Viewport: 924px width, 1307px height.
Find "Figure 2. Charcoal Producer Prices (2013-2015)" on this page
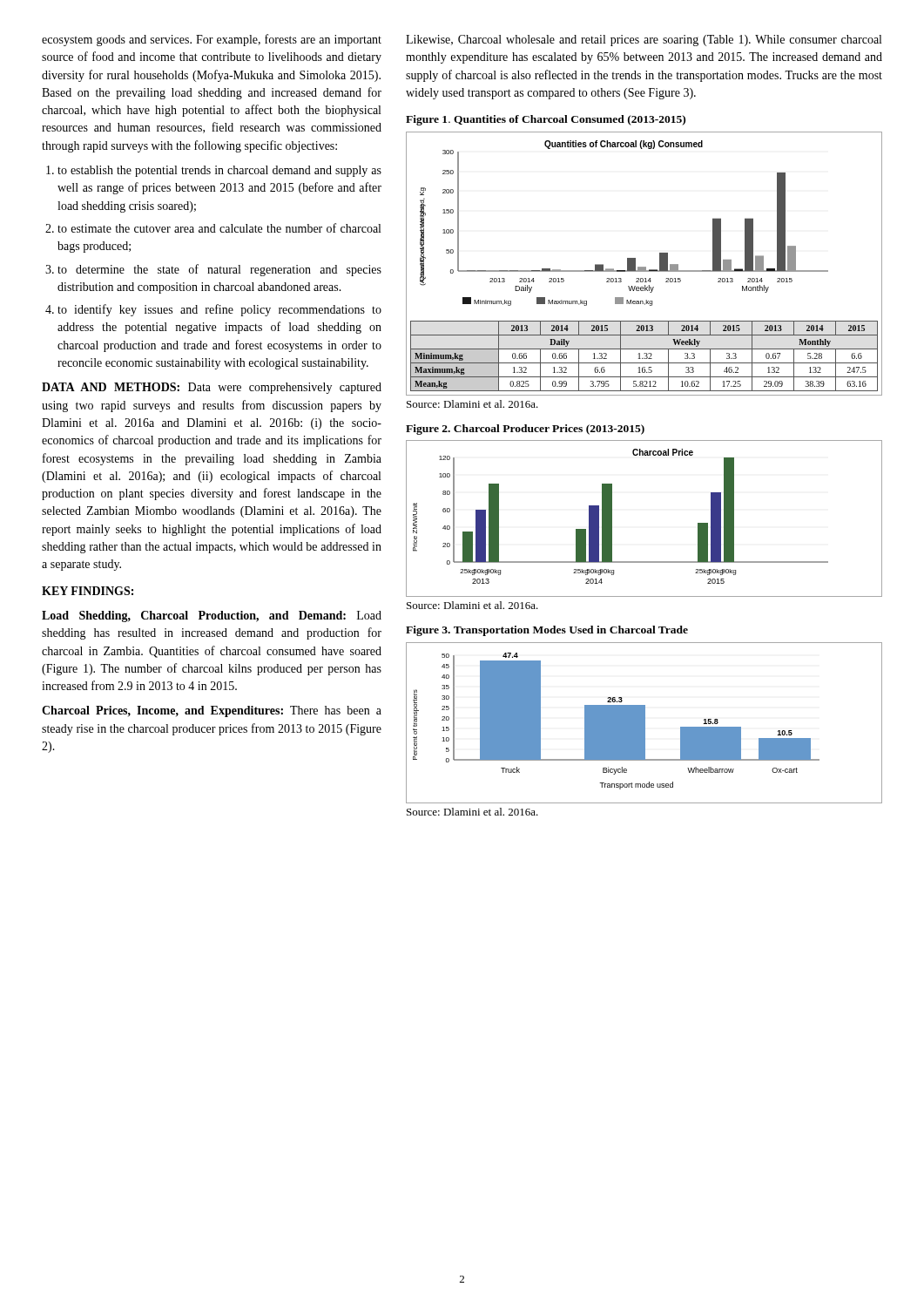pyautogui.click(x=644, y=428)
